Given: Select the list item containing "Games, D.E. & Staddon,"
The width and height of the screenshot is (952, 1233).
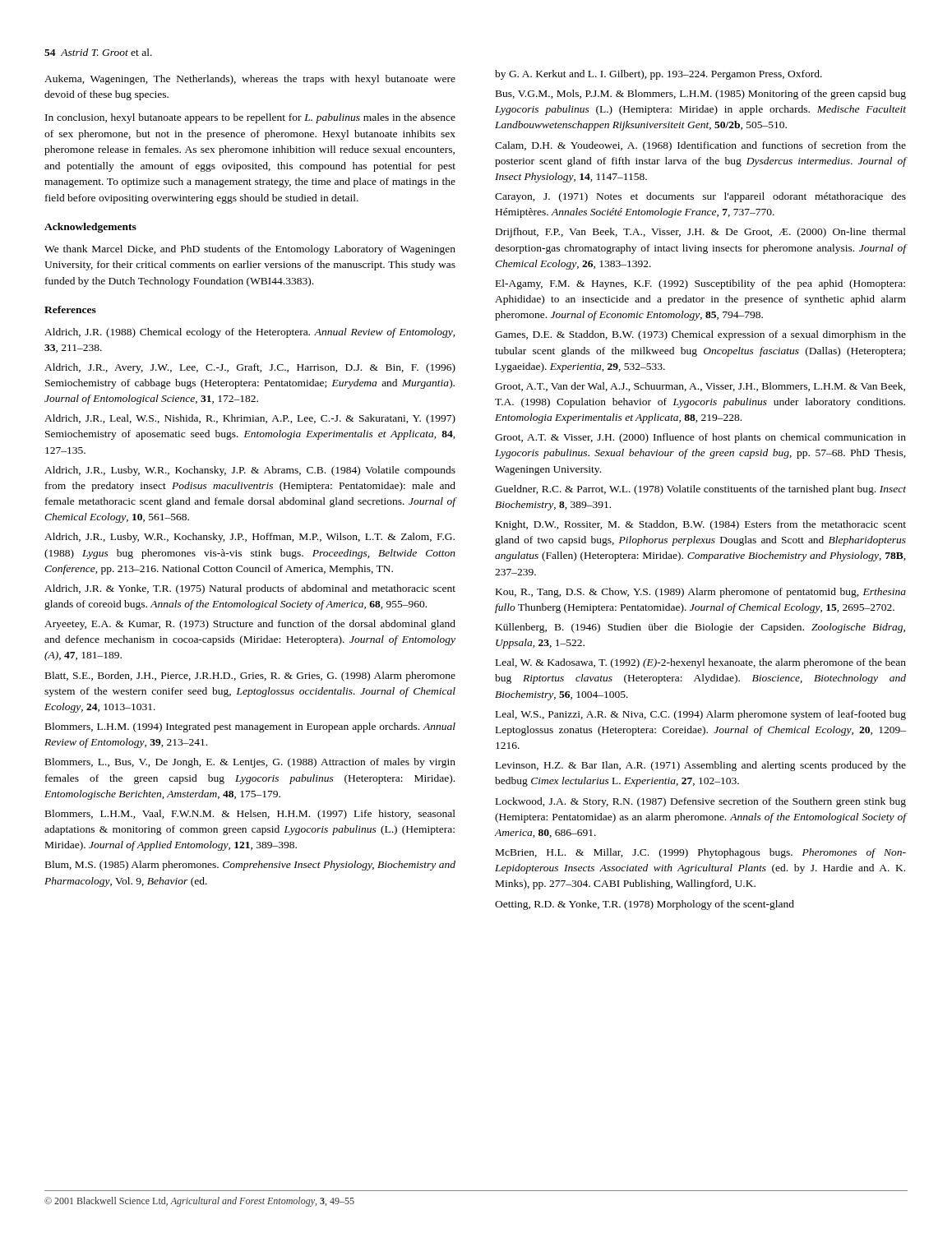Looking at the screenshot, I should [700, 350].
